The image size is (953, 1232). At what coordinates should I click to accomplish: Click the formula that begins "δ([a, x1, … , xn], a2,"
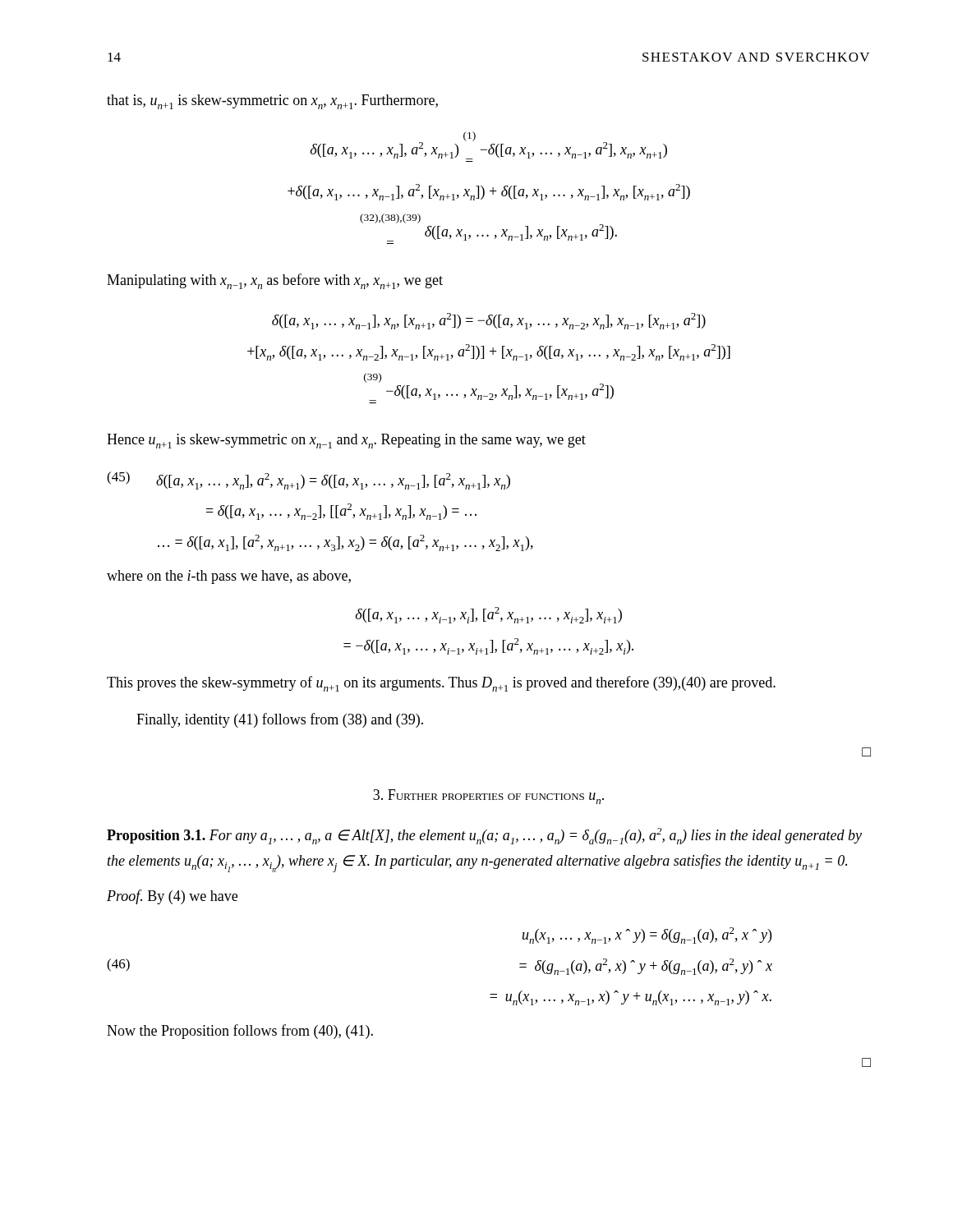click(x=489, y=192)
